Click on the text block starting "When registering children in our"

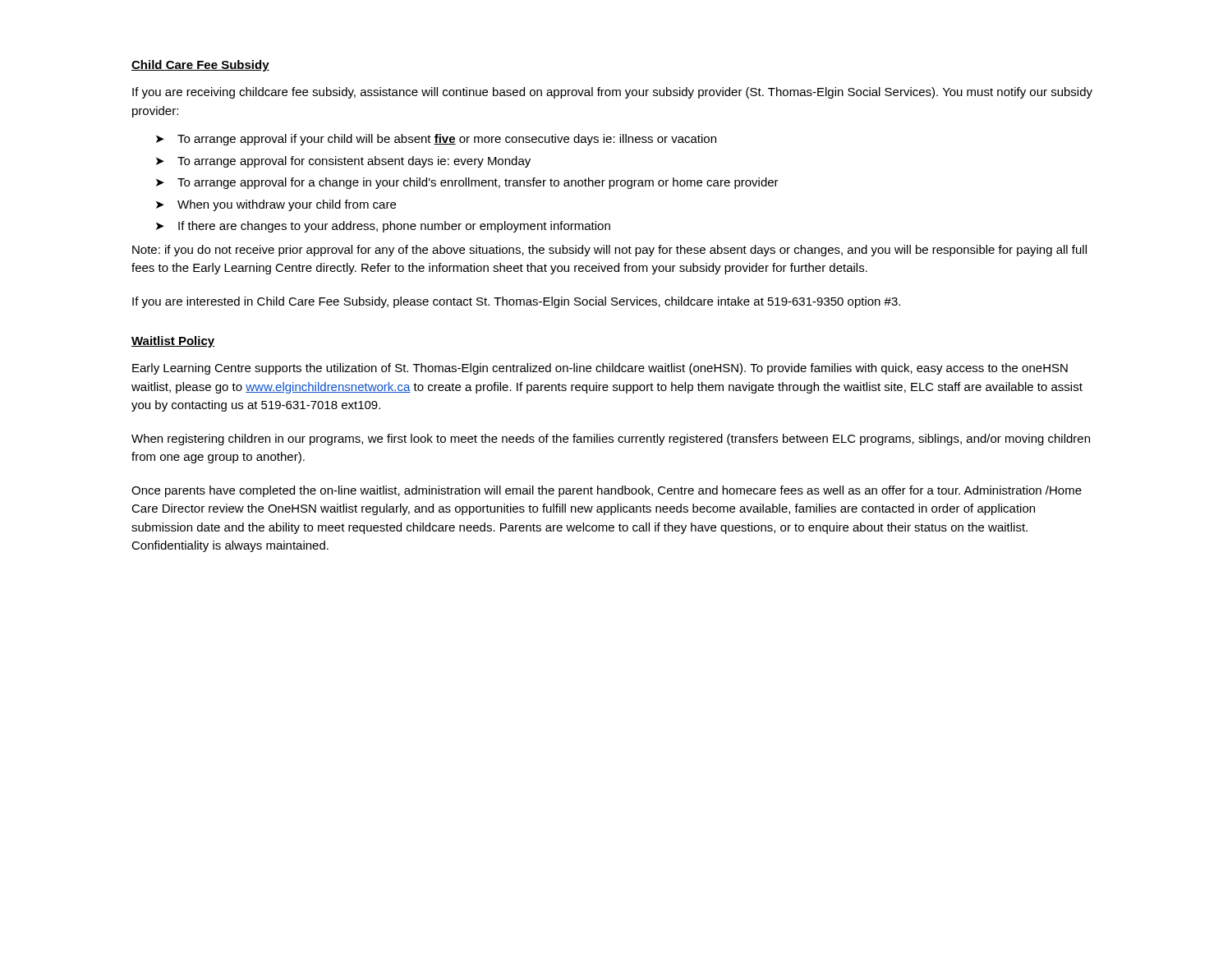click(x=611, y=447)
